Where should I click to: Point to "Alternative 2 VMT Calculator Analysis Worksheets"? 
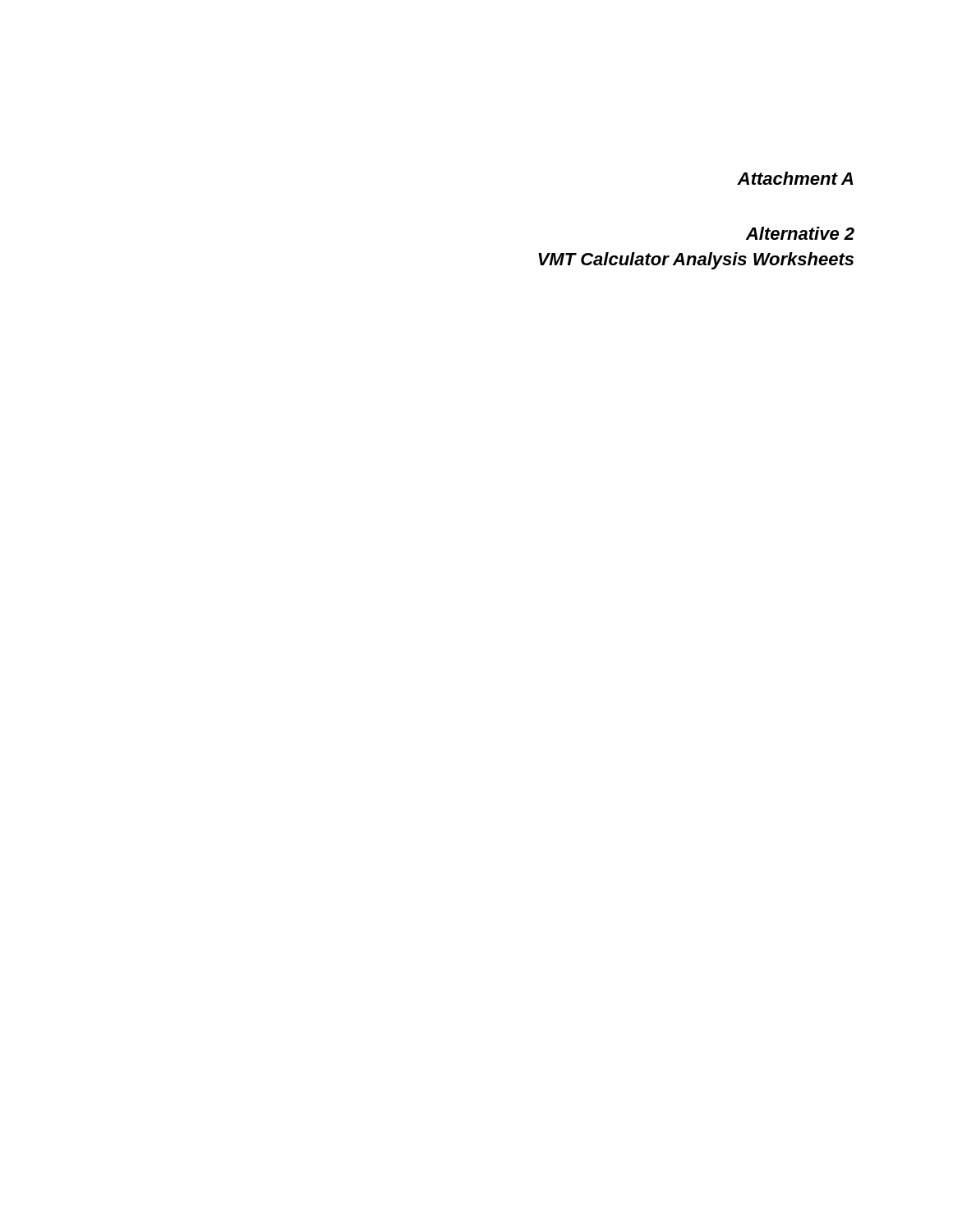click(x=696, y=246)
